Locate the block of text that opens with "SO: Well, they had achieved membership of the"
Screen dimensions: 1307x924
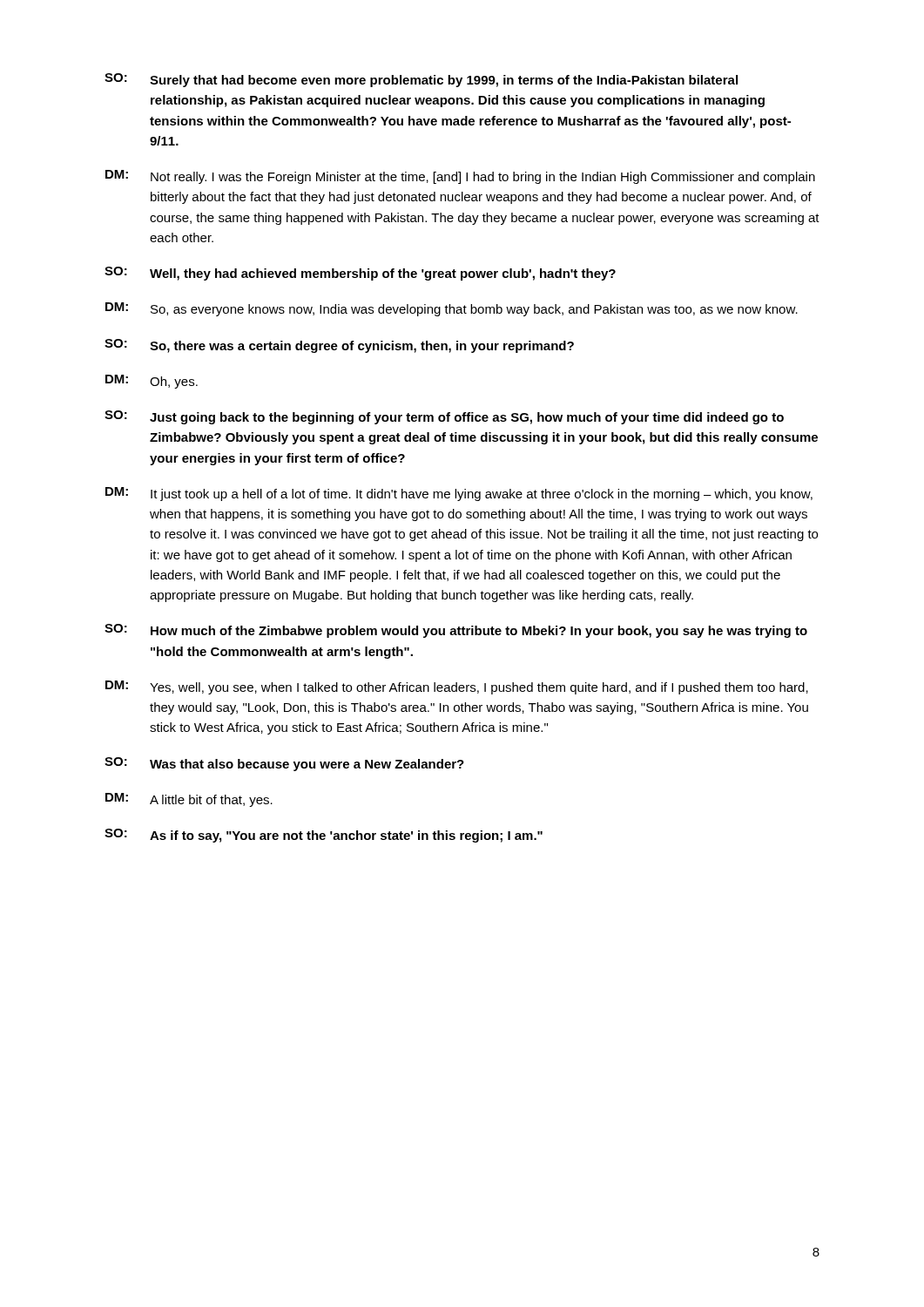[x=462, y=273]
